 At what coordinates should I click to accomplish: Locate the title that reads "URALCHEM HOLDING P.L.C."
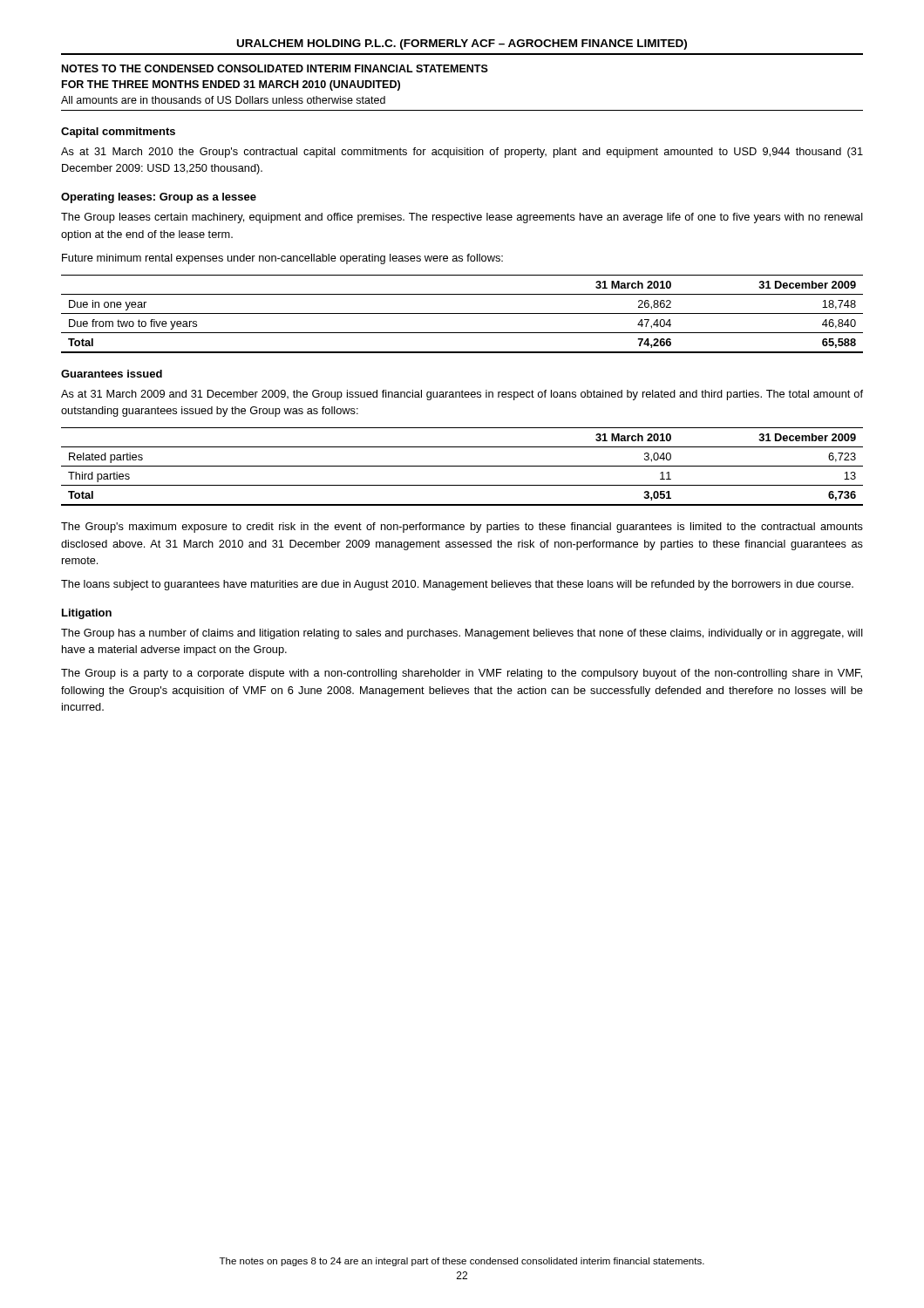click(x=462, y=43)
